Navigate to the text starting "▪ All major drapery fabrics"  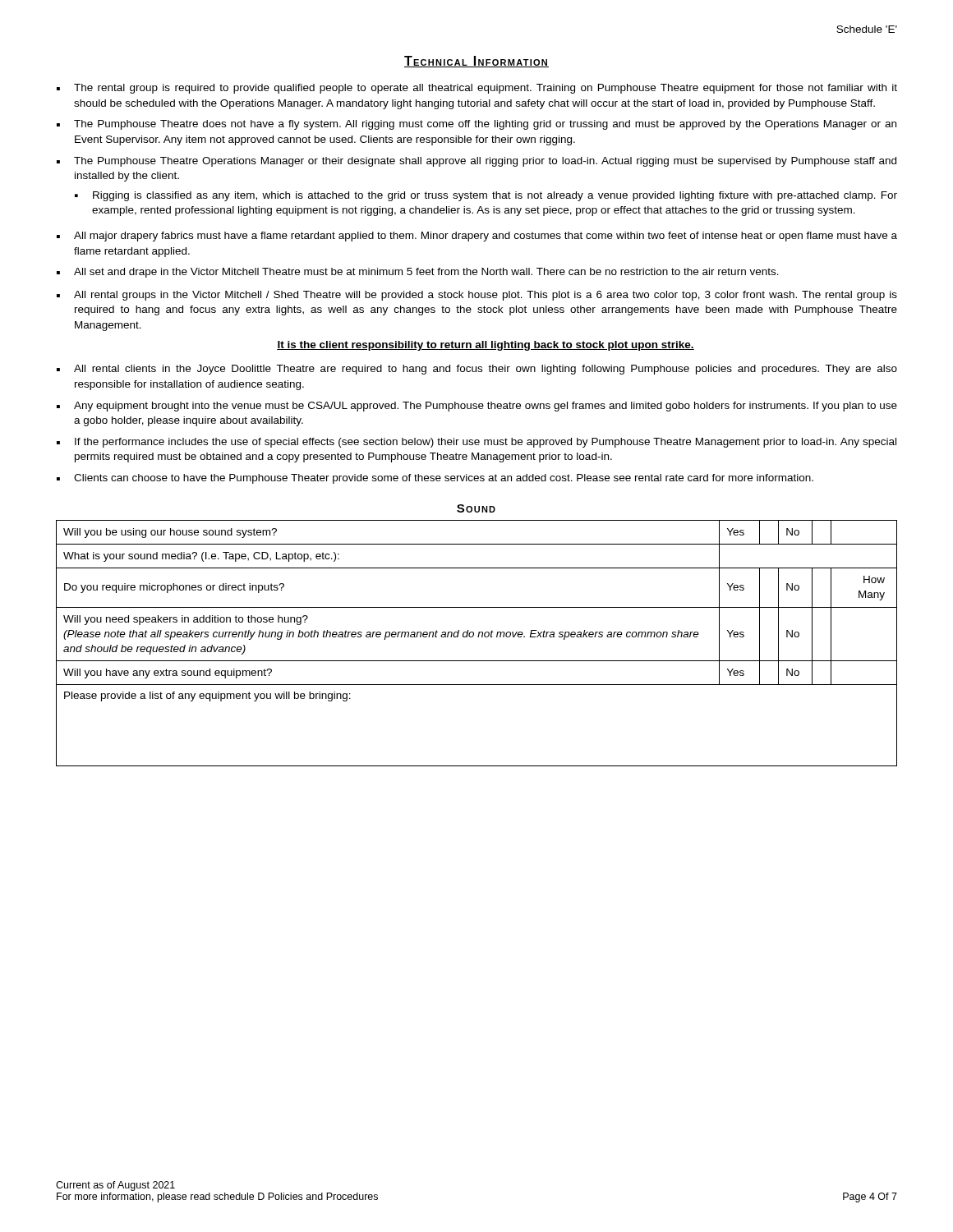click(x=476, y=244)
